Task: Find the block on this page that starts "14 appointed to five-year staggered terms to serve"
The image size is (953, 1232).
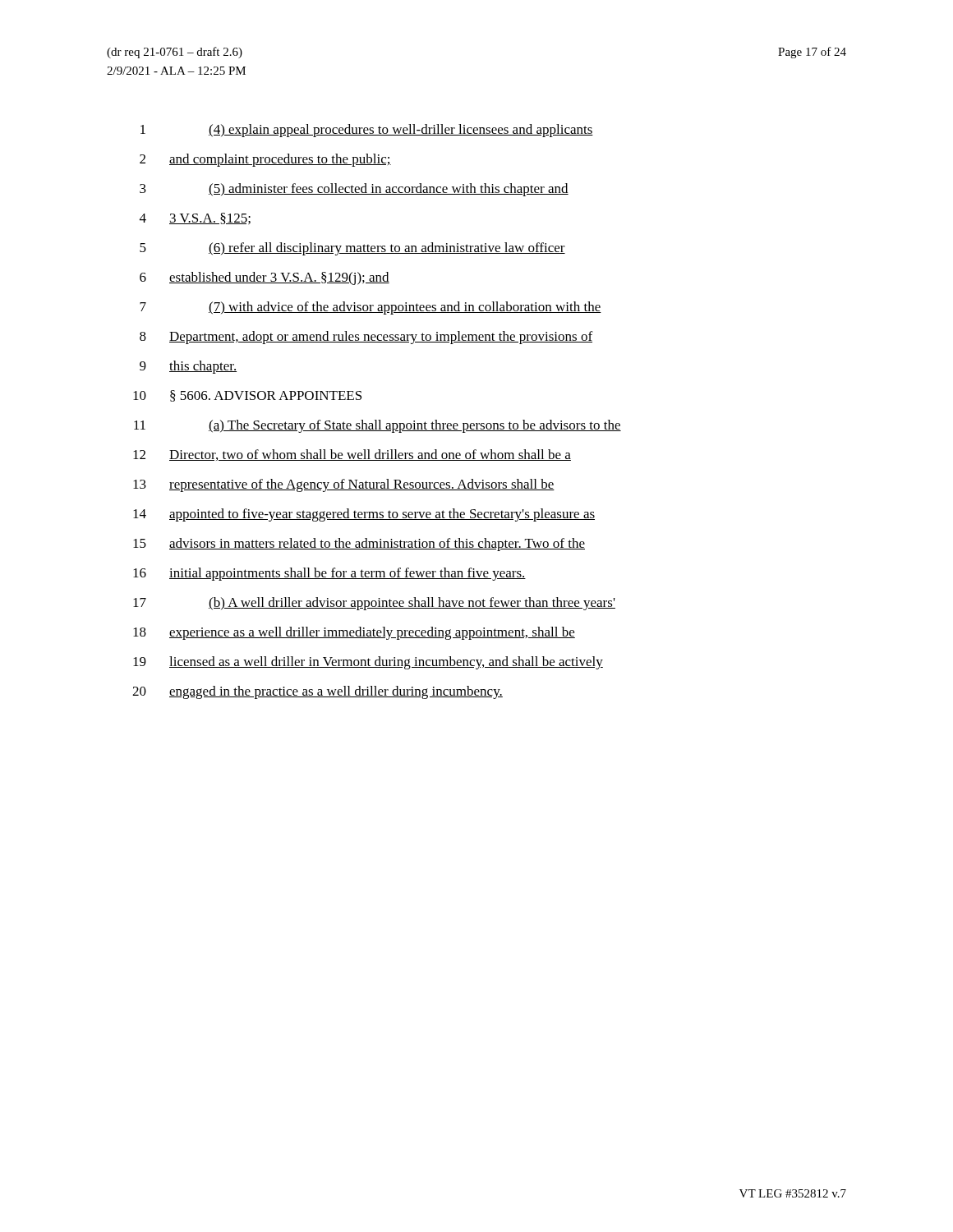Action: (x=476, y=514)
